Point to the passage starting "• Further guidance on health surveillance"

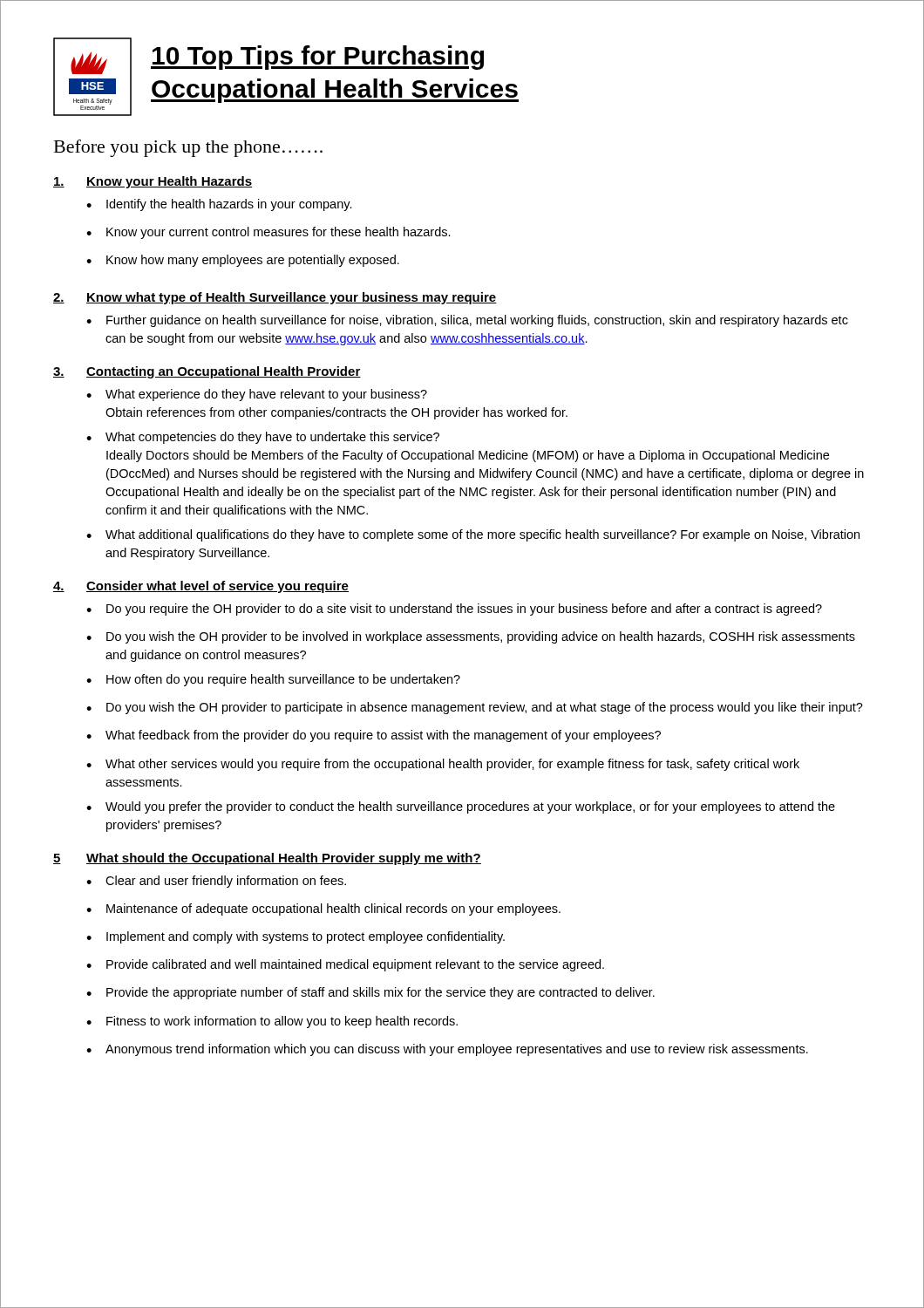(x=479, y=329)
